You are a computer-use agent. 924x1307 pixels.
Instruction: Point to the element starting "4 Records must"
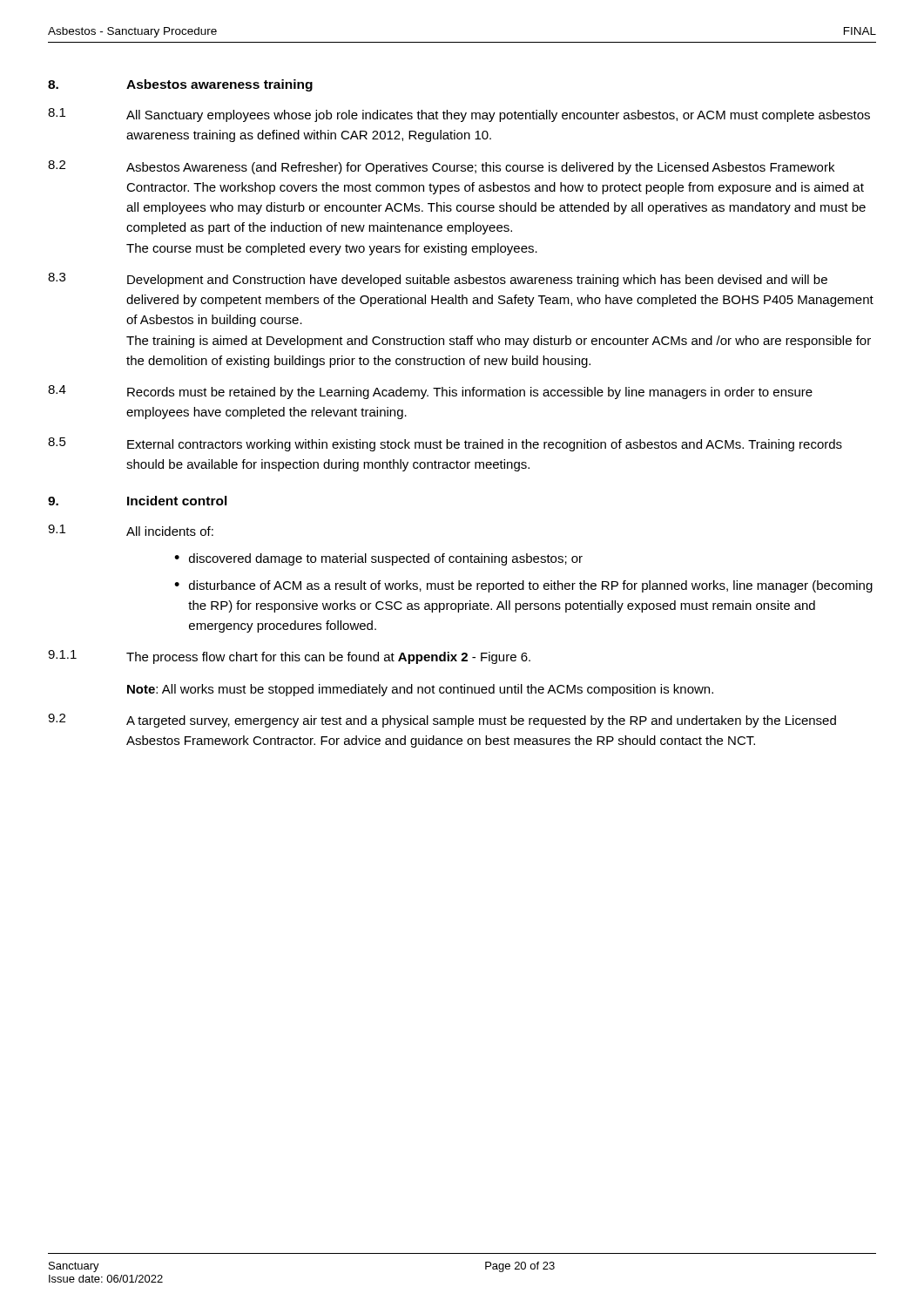click(462, 402)
